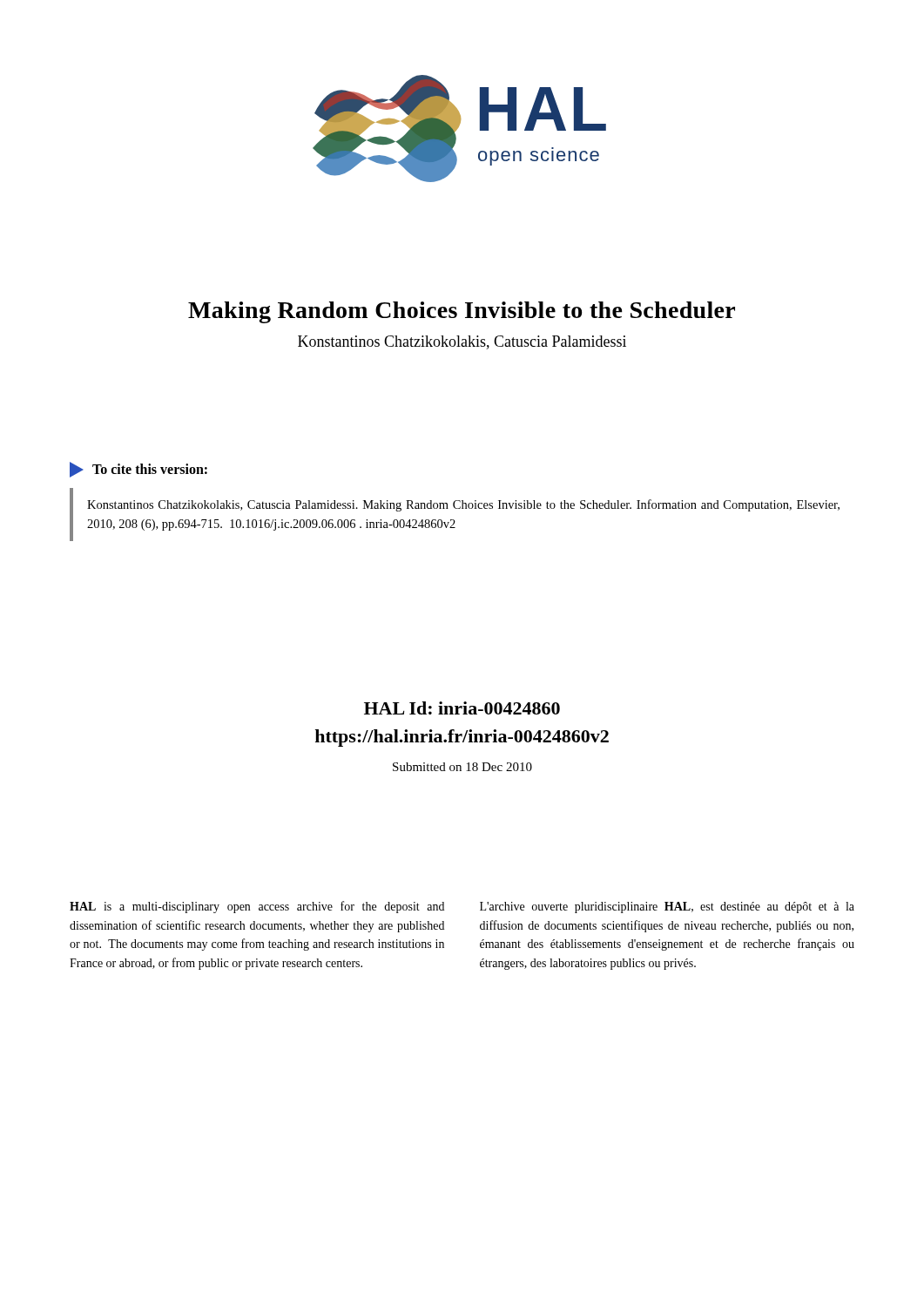Navigate to the text starting "Konstantinos Chatzikokolakis, Catuscia Palamidessi."
Image resolution: width=924 pixels, height=1307 pixels.
click(x=464, y=514)
